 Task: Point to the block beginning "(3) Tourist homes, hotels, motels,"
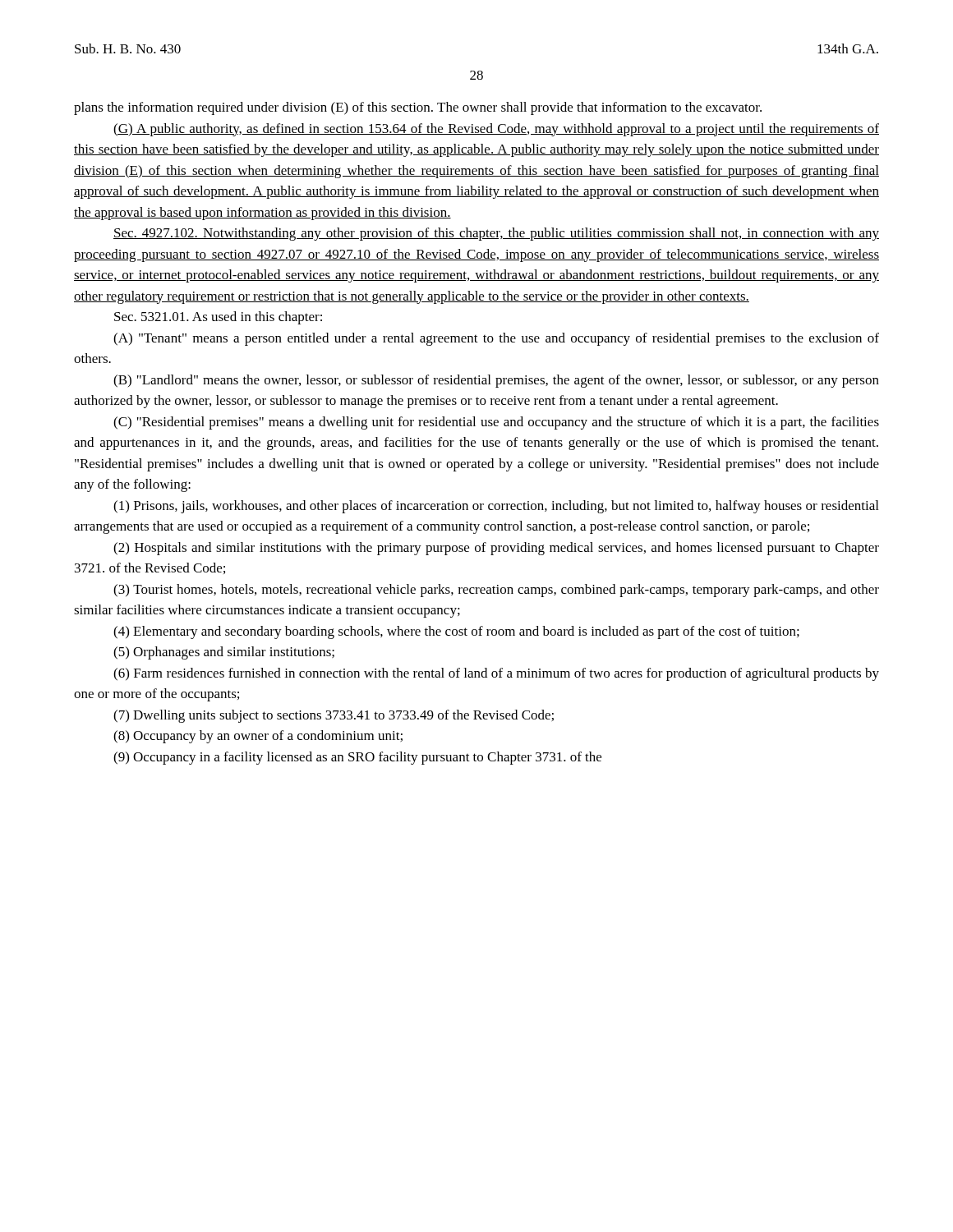coord(476,599)
